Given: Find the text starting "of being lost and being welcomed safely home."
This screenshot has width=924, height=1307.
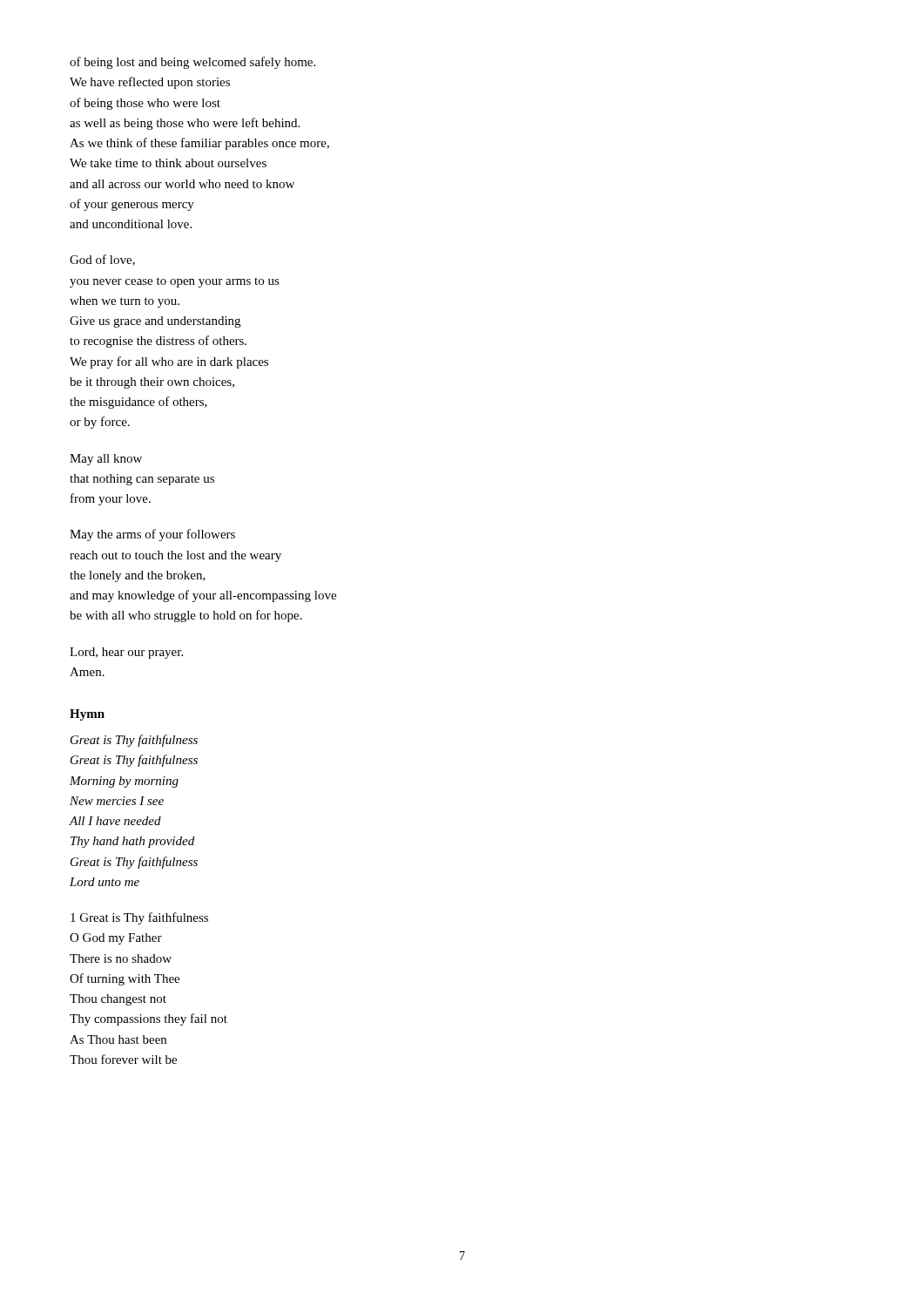Looking at the screenshot, I should click(x=192, y=63).
